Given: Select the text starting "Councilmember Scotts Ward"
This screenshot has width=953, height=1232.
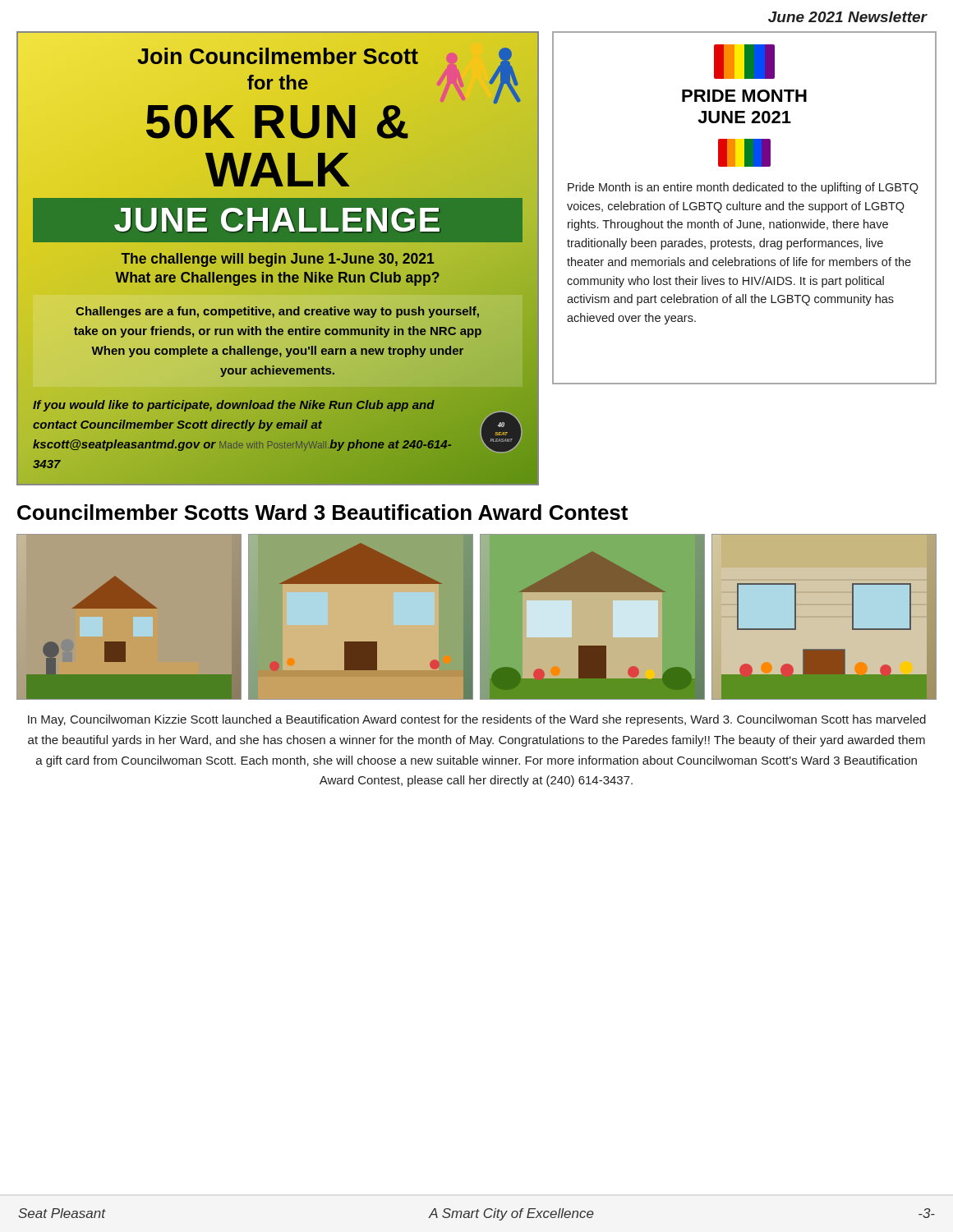Looking at the screenshot, I should pyautogui.click(x=322, y=513).
